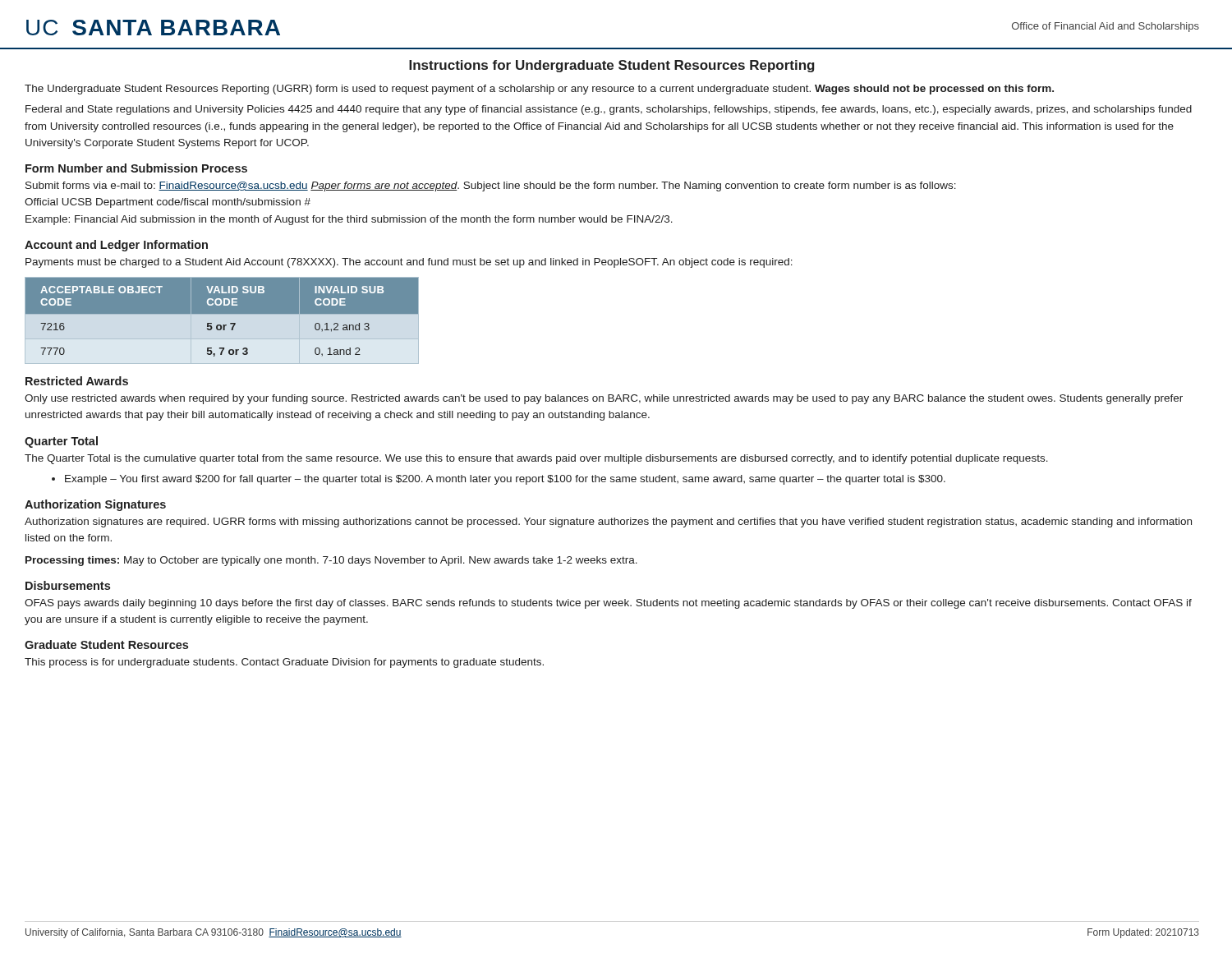This screenshot has width=1232, height=953.
Task: Select the table
Action: tap(612, 320)
